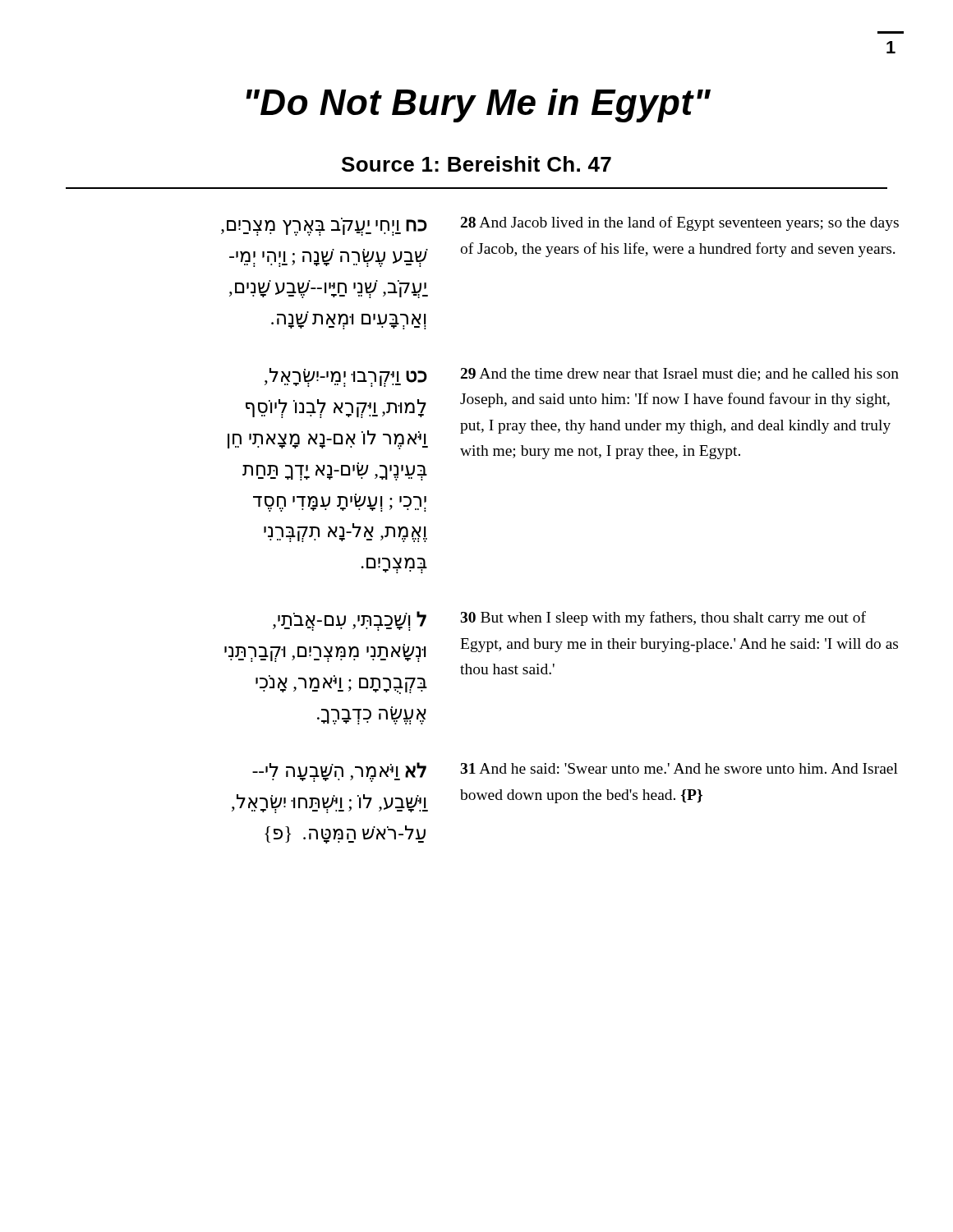The image size is (953, 1232).
Task: Click the passage that begins "28 And Jacob lived"
Action: pos(680,235)
